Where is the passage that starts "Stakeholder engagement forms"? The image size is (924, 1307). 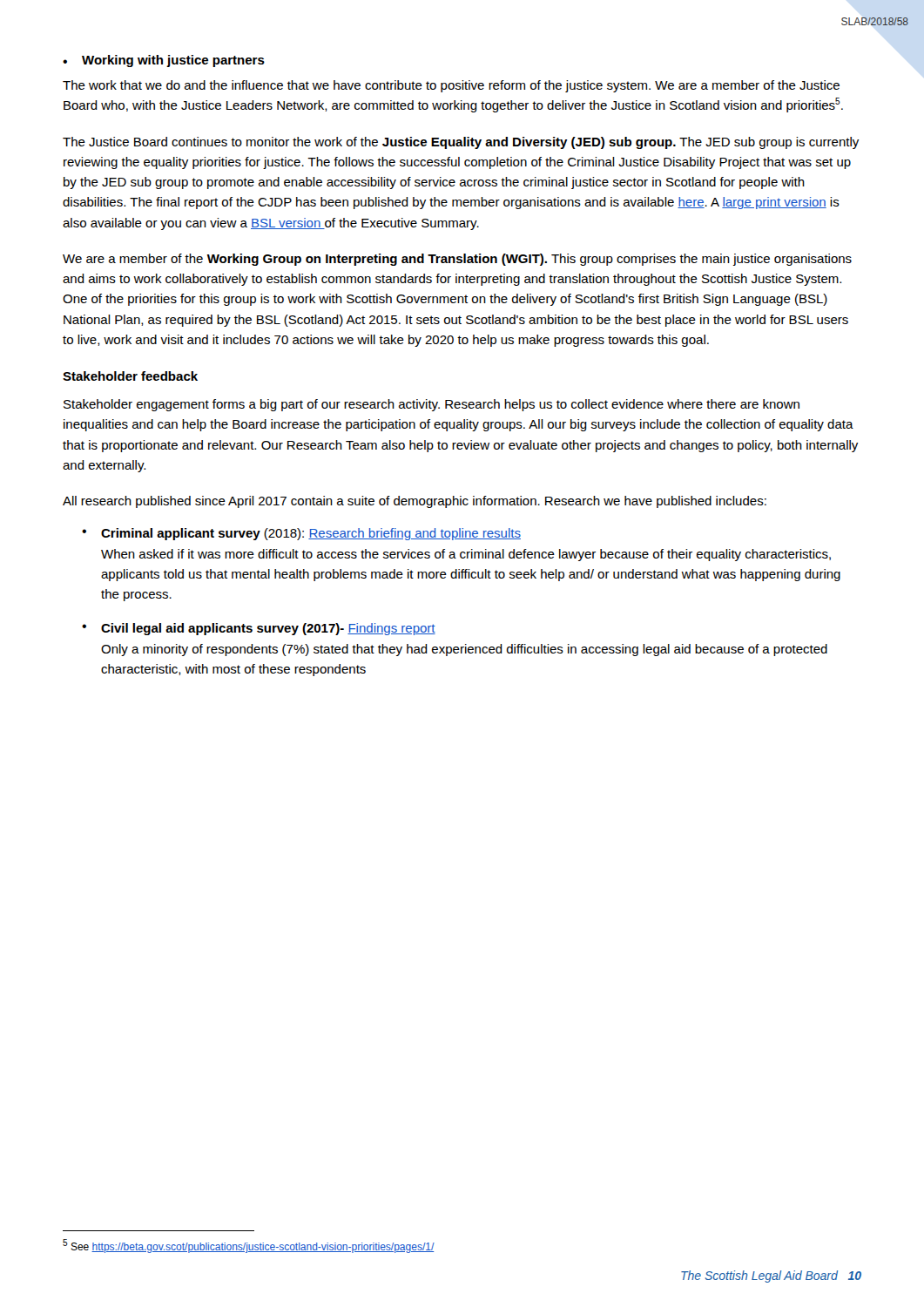point(460,434)
